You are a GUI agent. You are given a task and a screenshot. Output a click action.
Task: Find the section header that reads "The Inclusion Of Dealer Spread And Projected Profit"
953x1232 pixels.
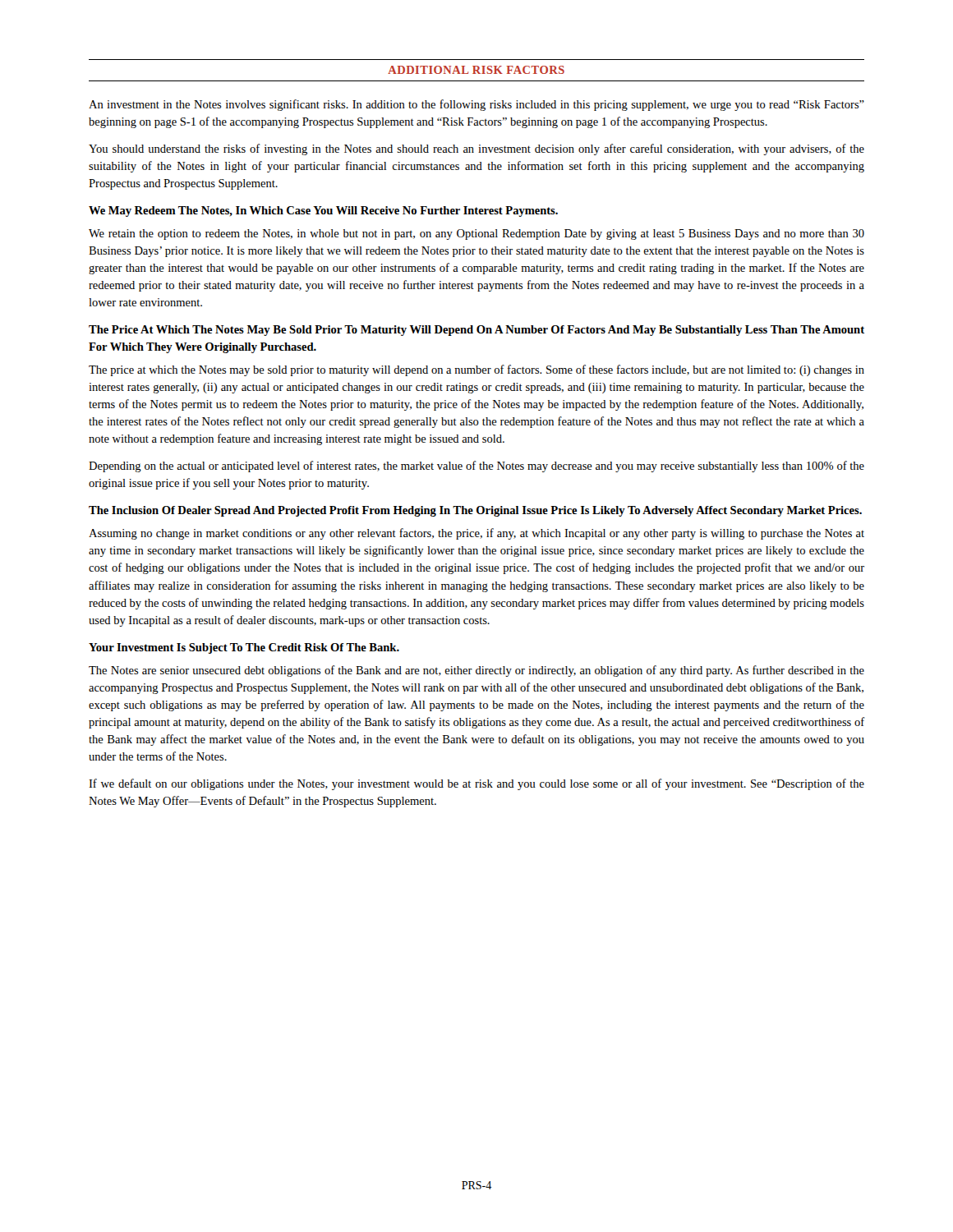point(476,510)
